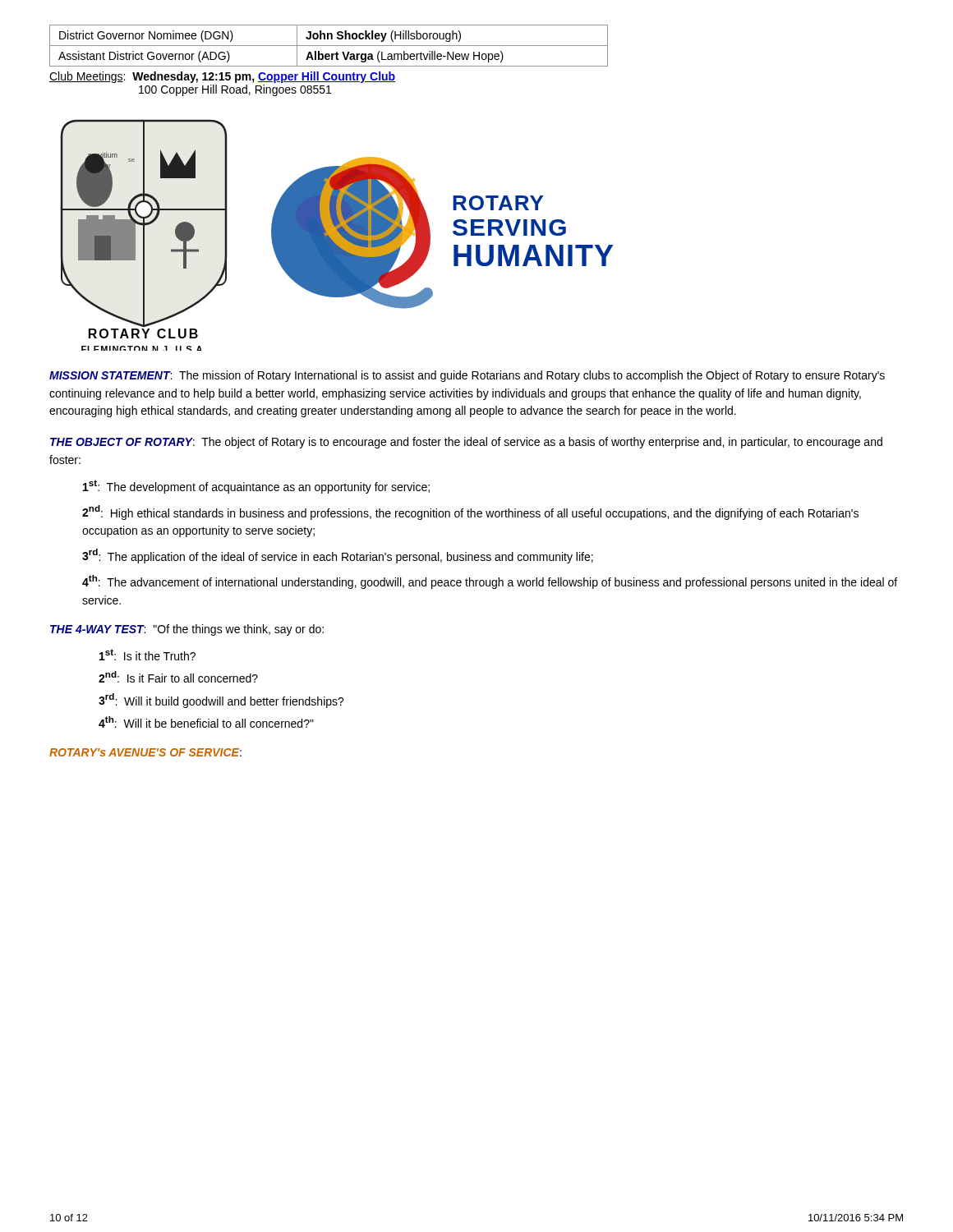Click on the list item that reads "4th: Will it be beneficial"
This screenshot has width=953, height=1232.
click(x=206, y=722)
